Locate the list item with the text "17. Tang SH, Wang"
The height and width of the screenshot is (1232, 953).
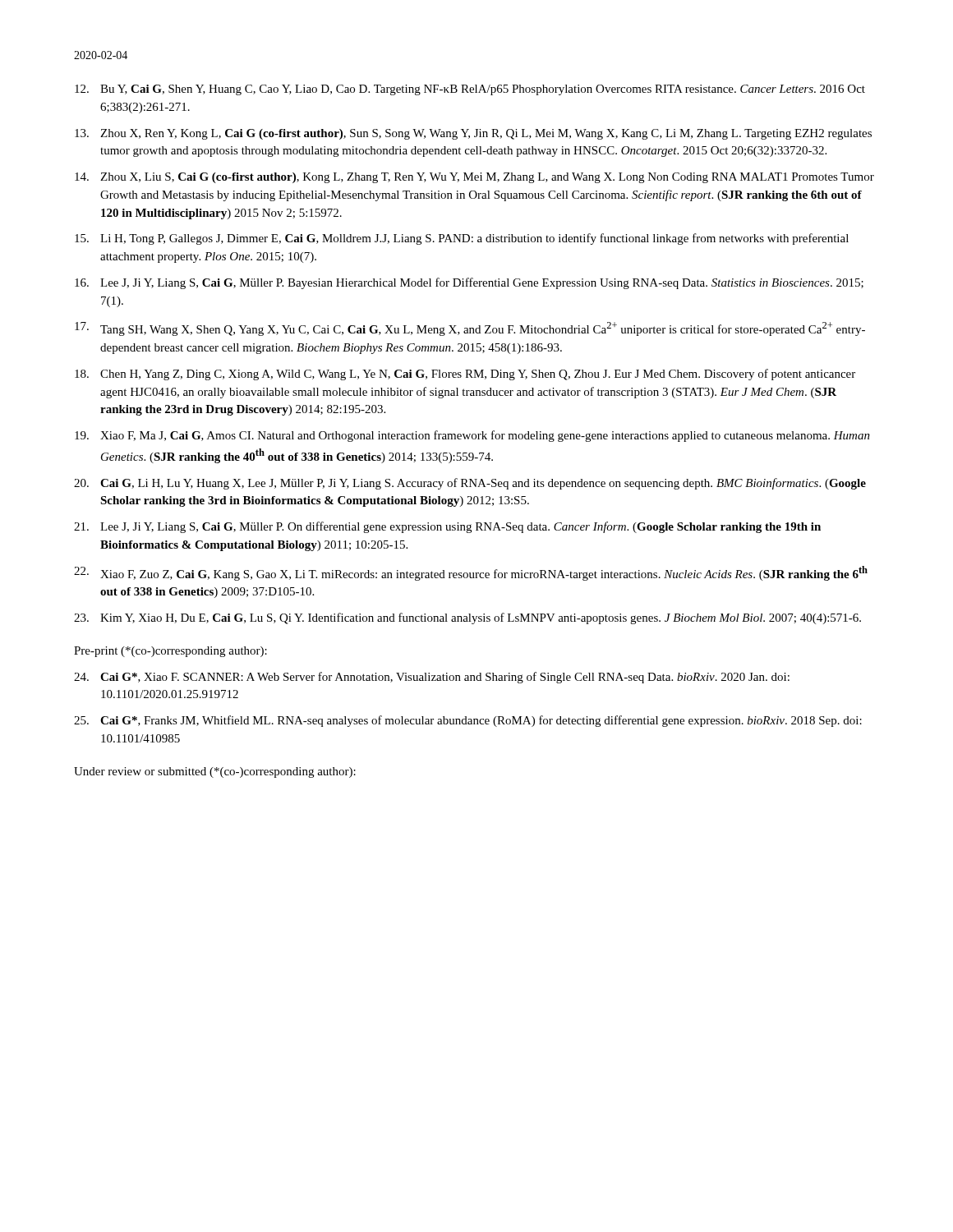point(476,338)
